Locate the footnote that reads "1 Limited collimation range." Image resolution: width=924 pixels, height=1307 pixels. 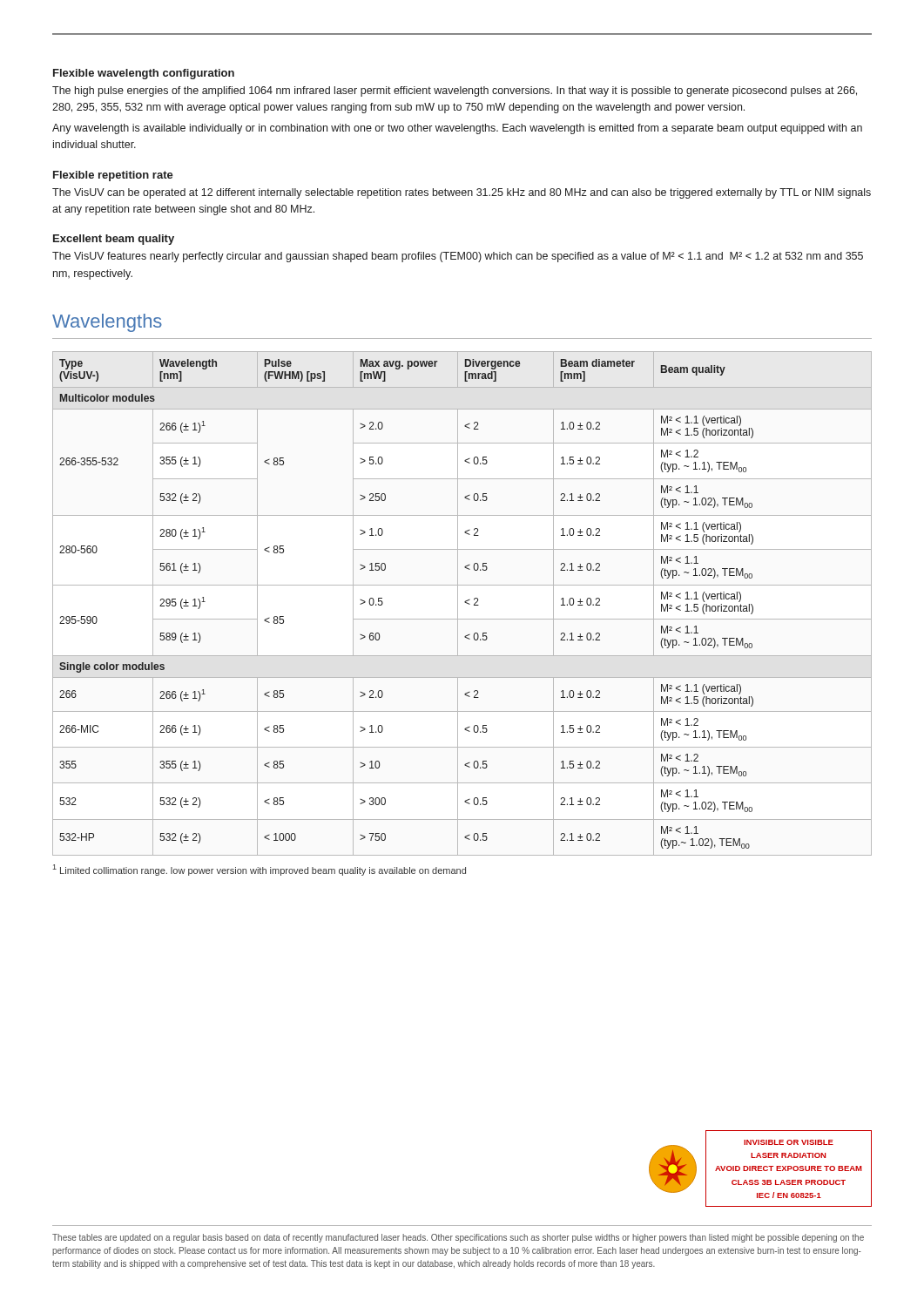click(259, 869)
